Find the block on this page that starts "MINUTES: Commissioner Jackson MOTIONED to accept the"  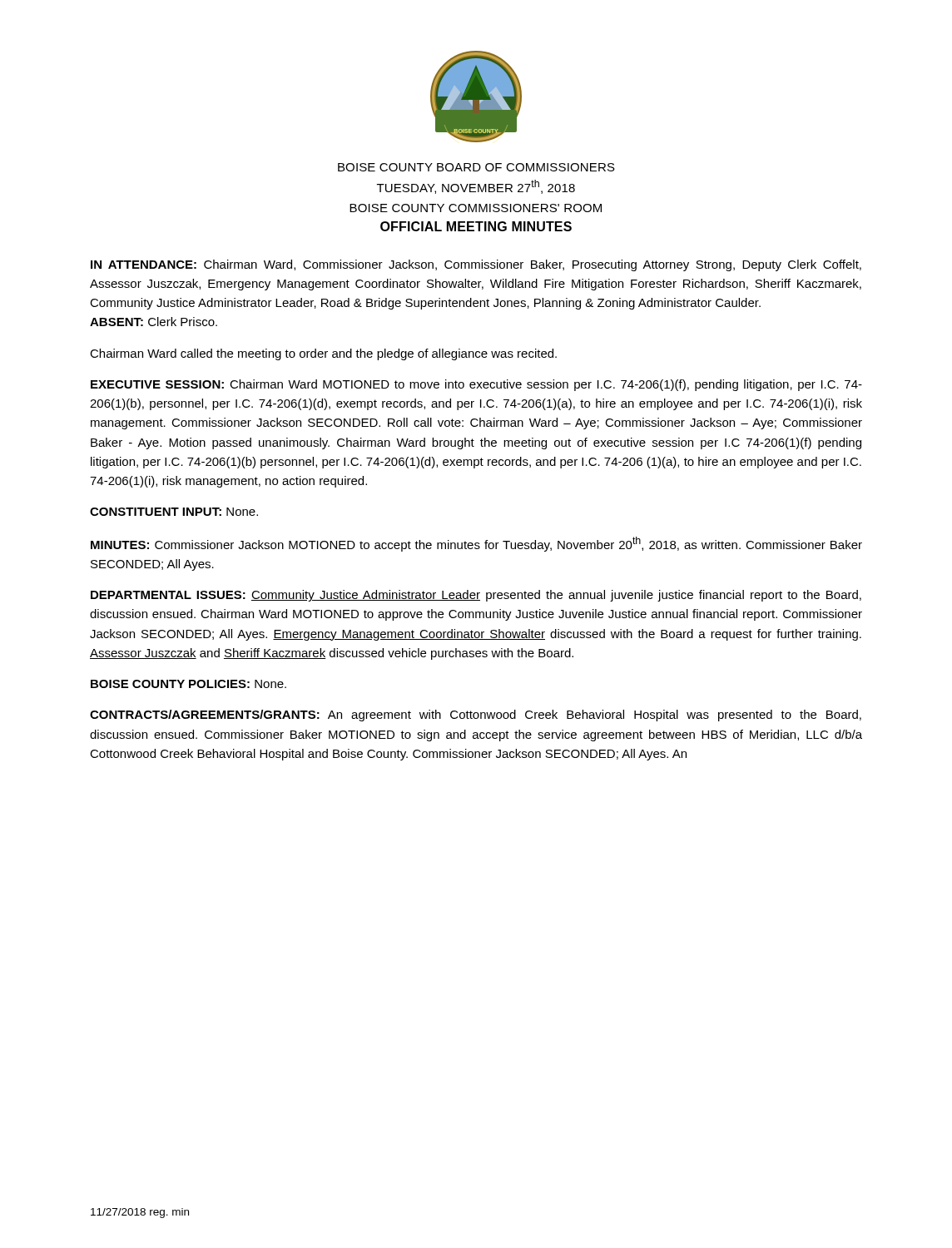(x=476, y=553)
